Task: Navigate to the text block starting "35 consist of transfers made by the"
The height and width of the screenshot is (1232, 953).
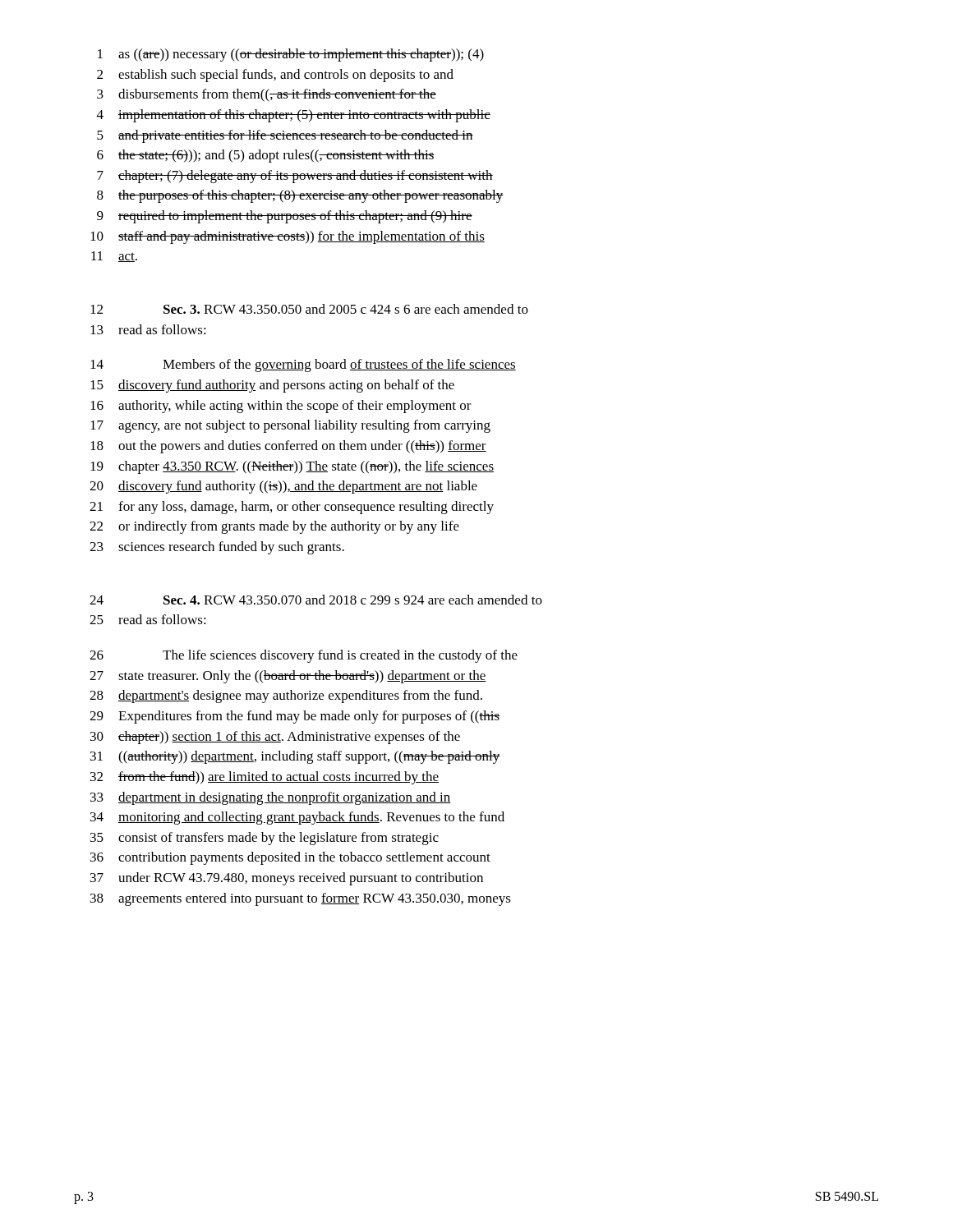Action: (x=265, y=839)
